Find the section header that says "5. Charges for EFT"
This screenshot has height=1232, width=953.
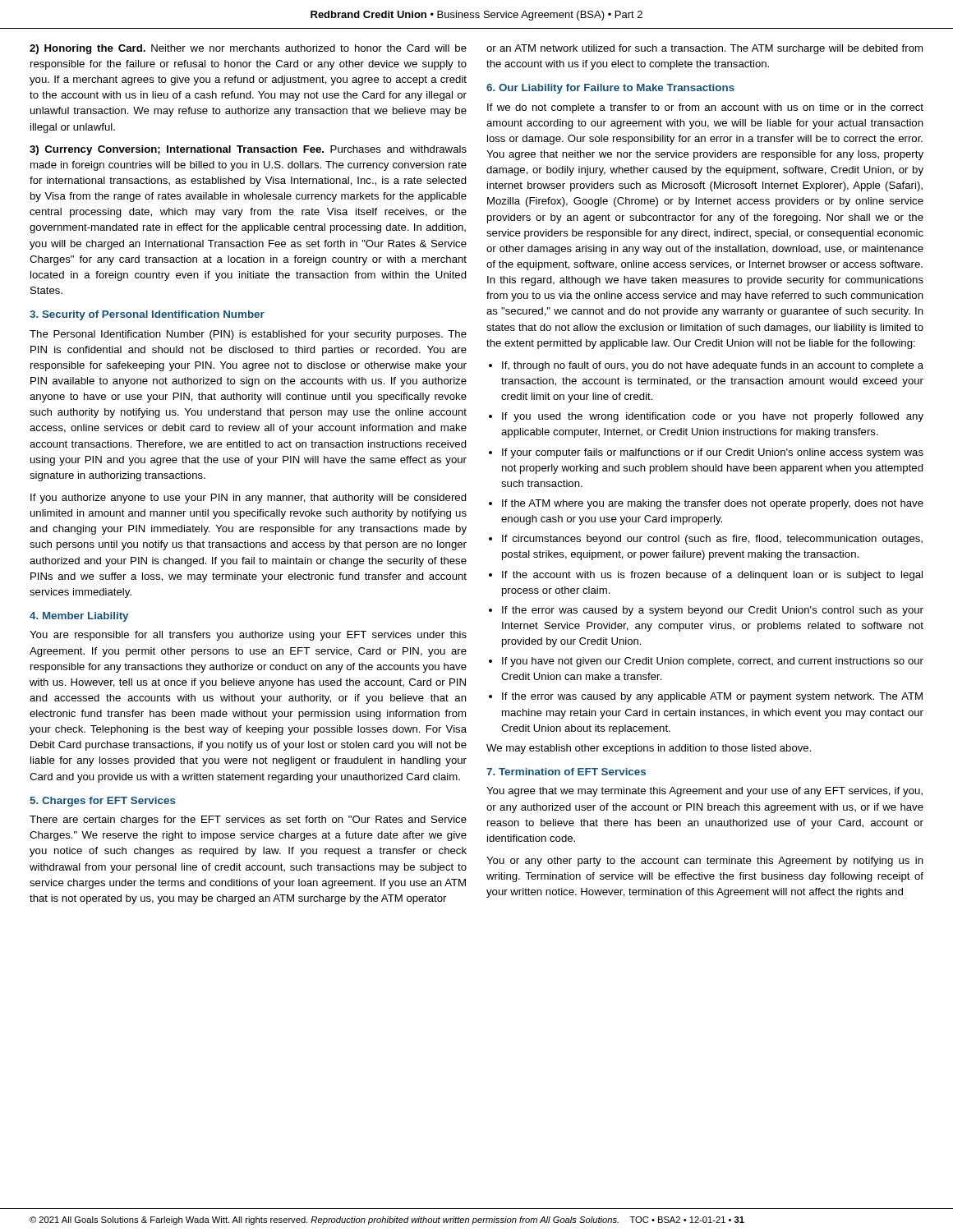[x=103, y=800]
